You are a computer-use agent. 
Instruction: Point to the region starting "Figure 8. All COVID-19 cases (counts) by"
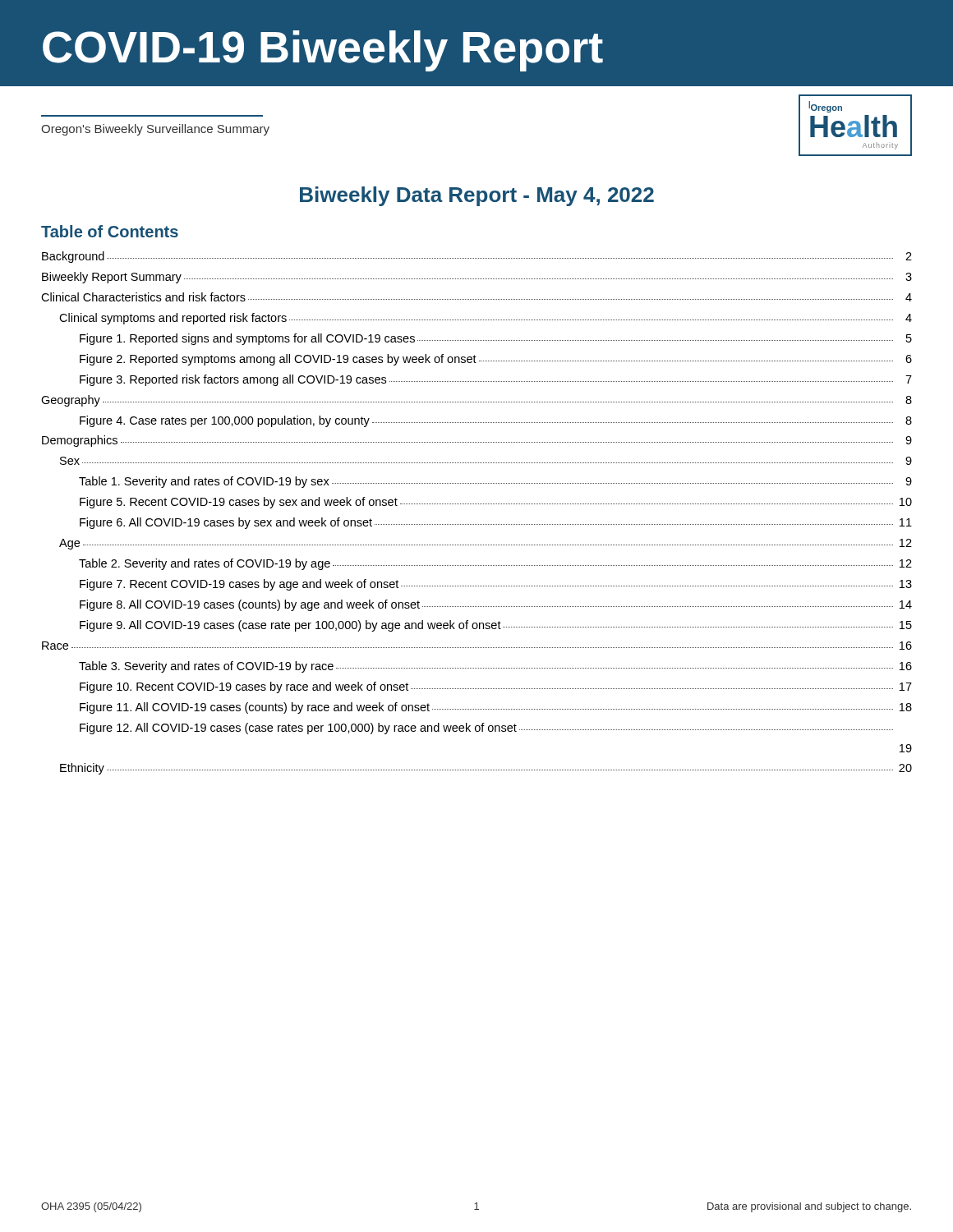[x=495, y=605]
